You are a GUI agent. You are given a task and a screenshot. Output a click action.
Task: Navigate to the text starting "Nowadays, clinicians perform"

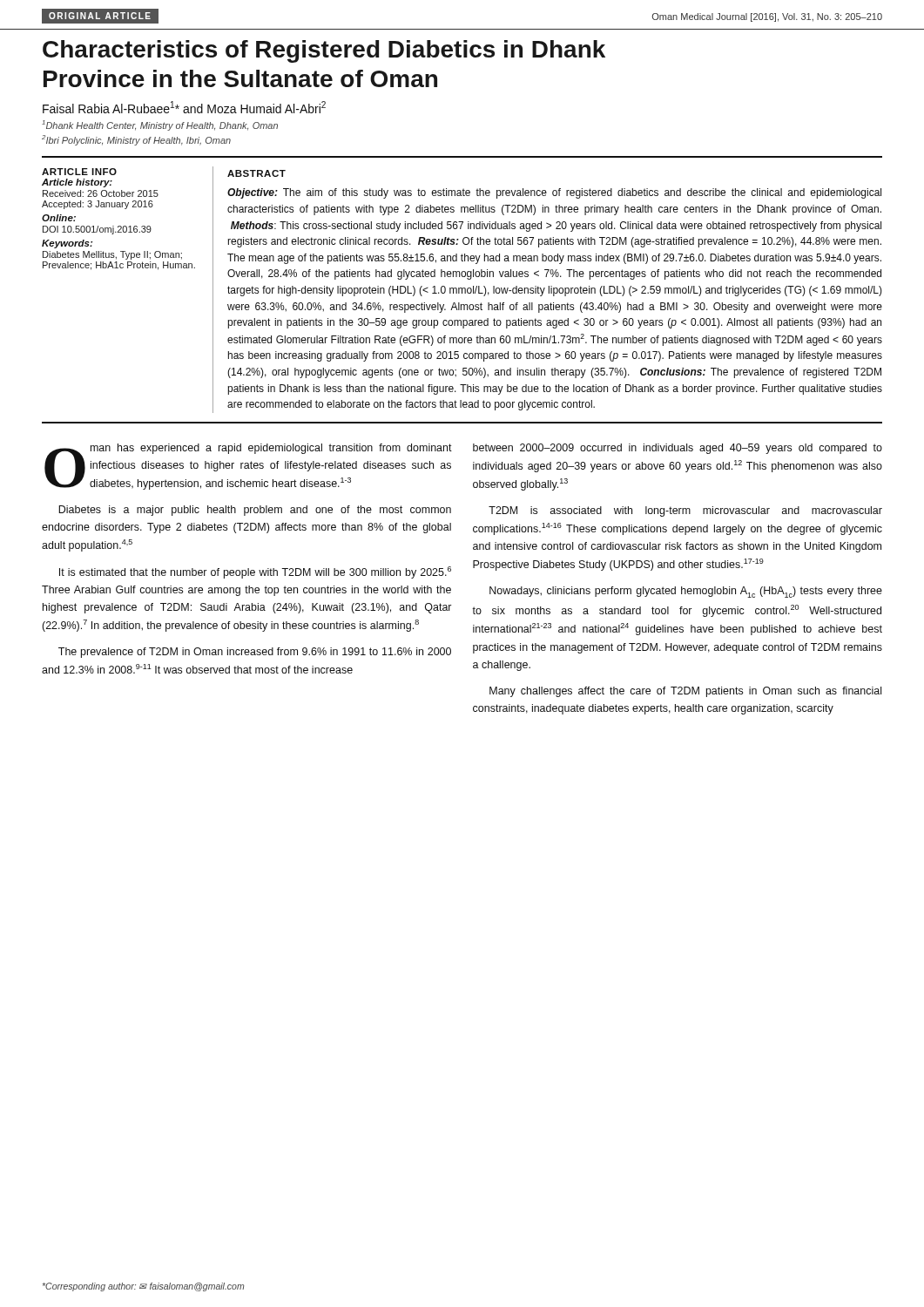click(x=677, y=628)
